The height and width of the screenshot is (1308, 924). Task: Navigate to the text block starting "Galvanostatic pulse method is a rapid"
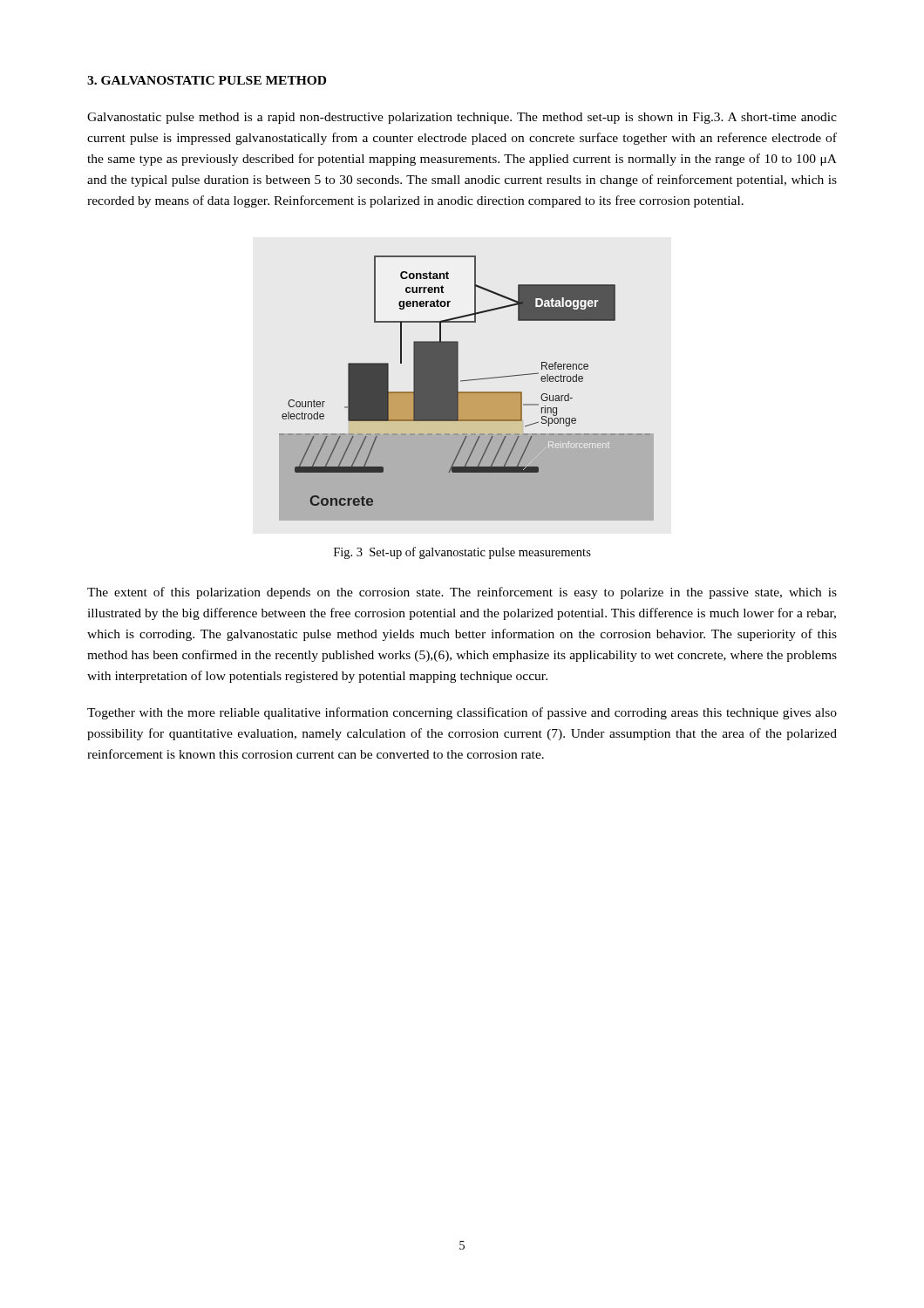(462, 159)
